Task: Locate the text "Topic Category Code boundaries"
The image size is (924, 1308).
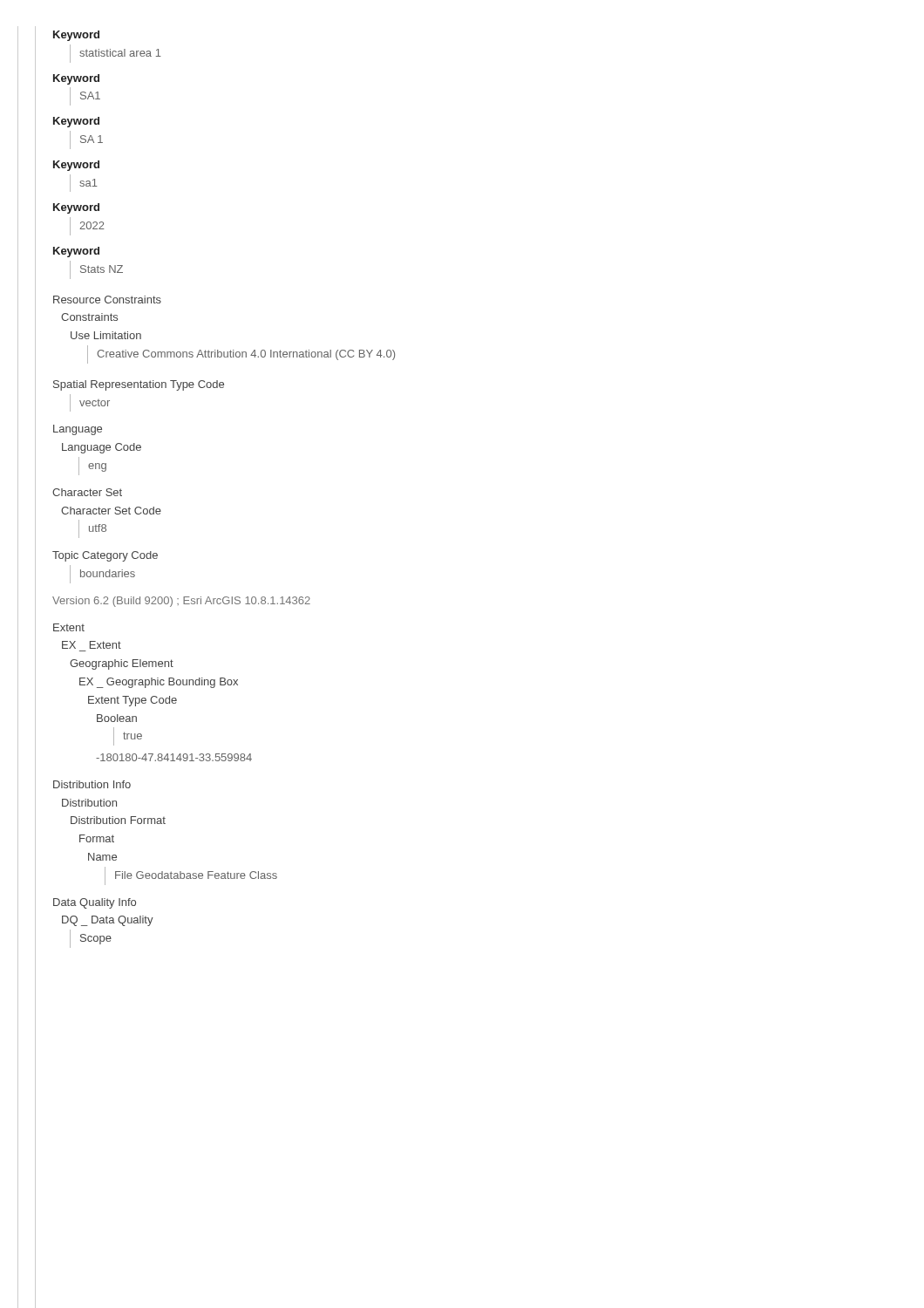Action: [105, 556]
